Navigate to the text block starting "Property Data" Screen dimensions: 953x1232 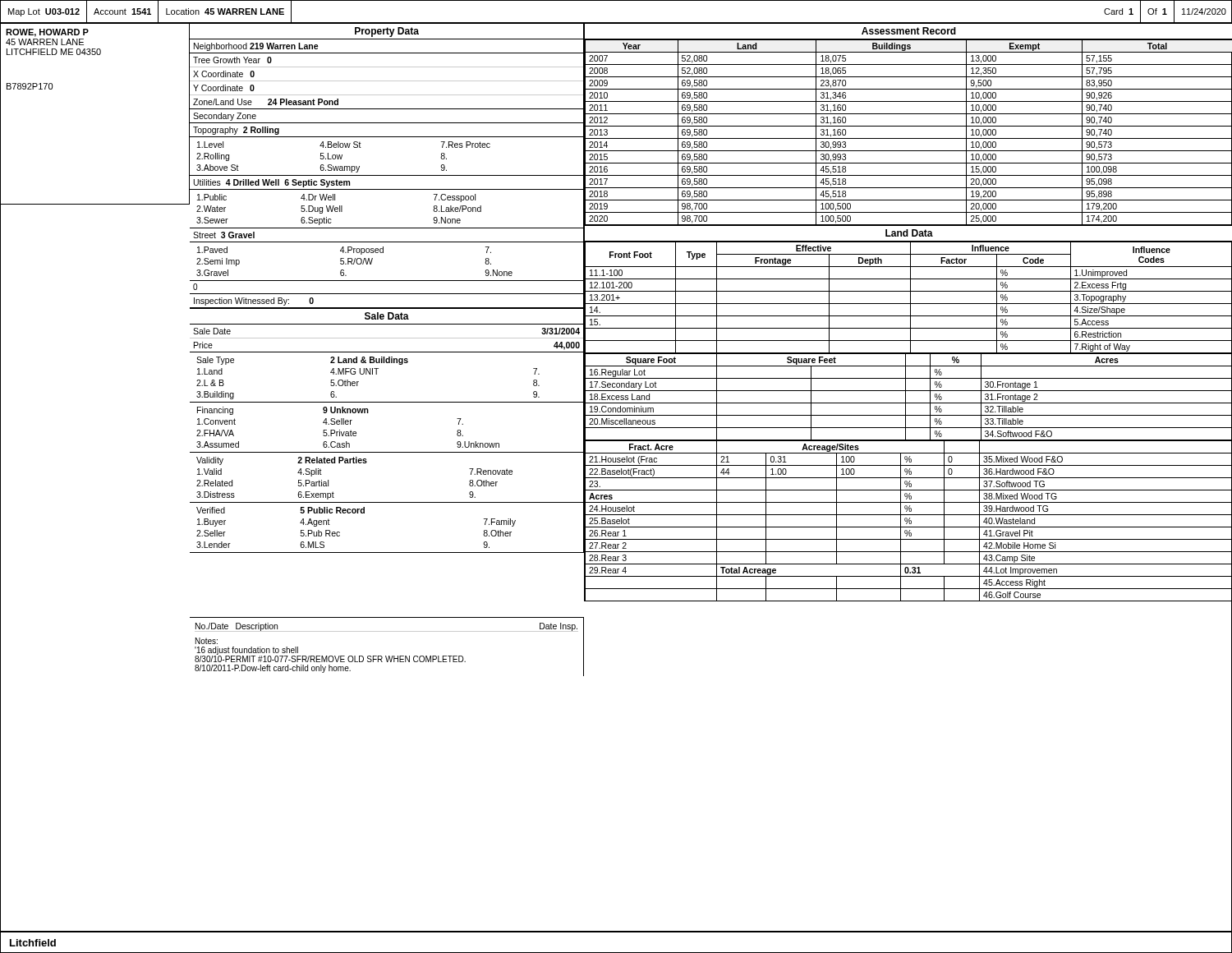(x=386, y=31)
